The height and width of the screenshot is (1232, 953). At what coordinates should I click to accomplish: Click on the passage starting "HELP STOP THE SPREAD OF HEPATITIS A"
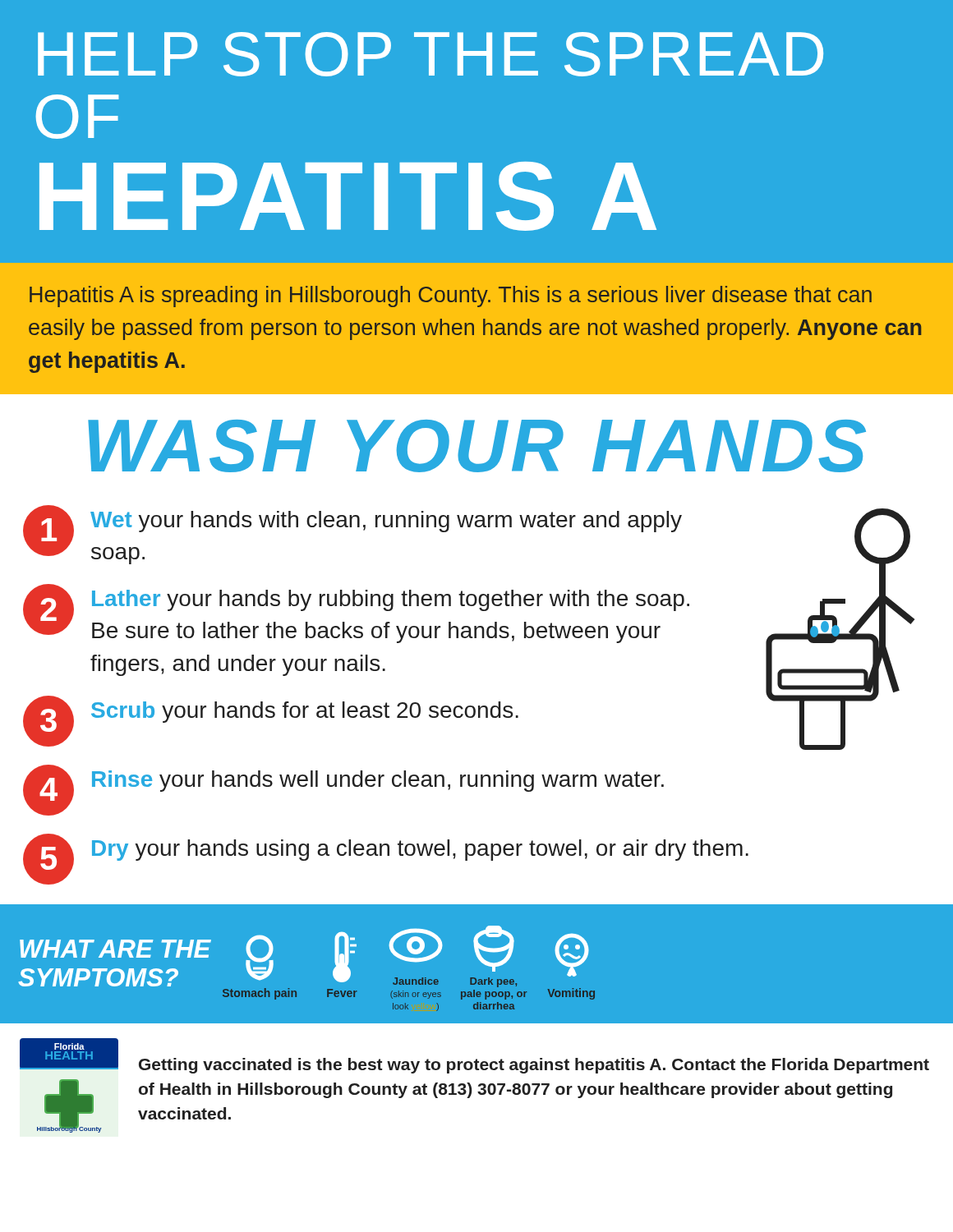pyautogui.click(x=430, y=54)
